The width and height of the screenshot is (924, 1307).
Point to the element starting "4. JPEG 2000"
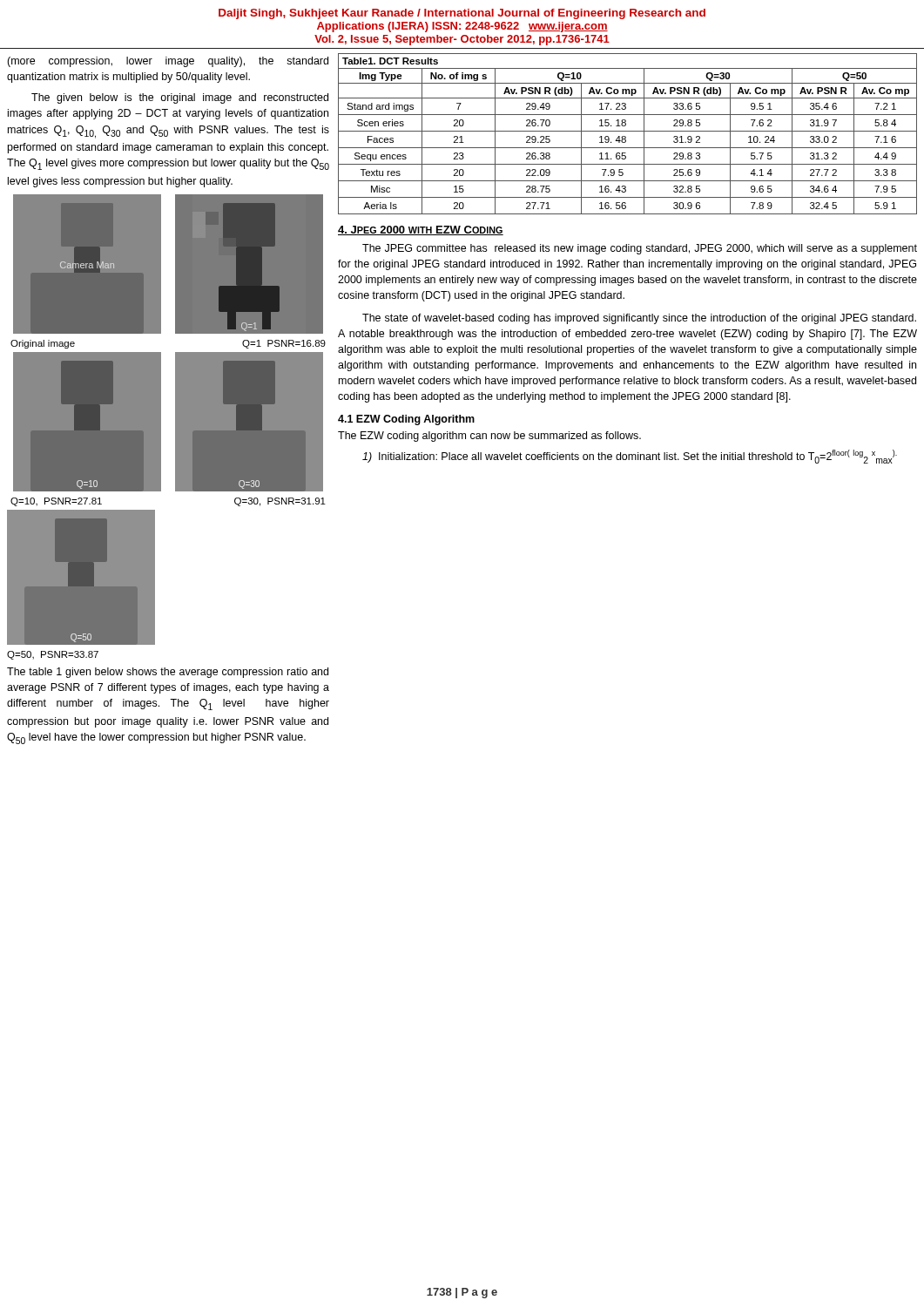(420, 230)
